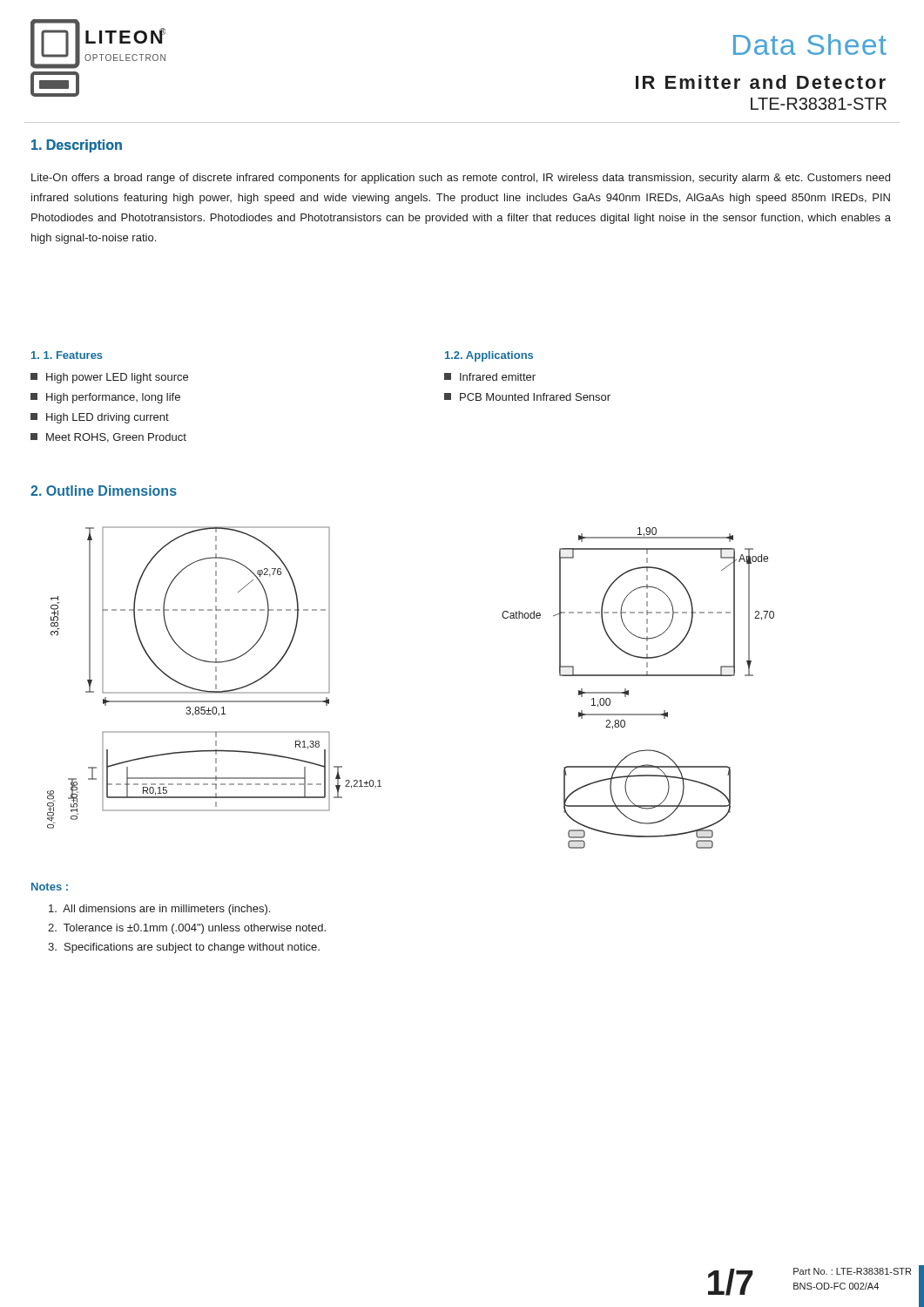Click on the section header that reads "1. Description"

click(x=77, y=145)
